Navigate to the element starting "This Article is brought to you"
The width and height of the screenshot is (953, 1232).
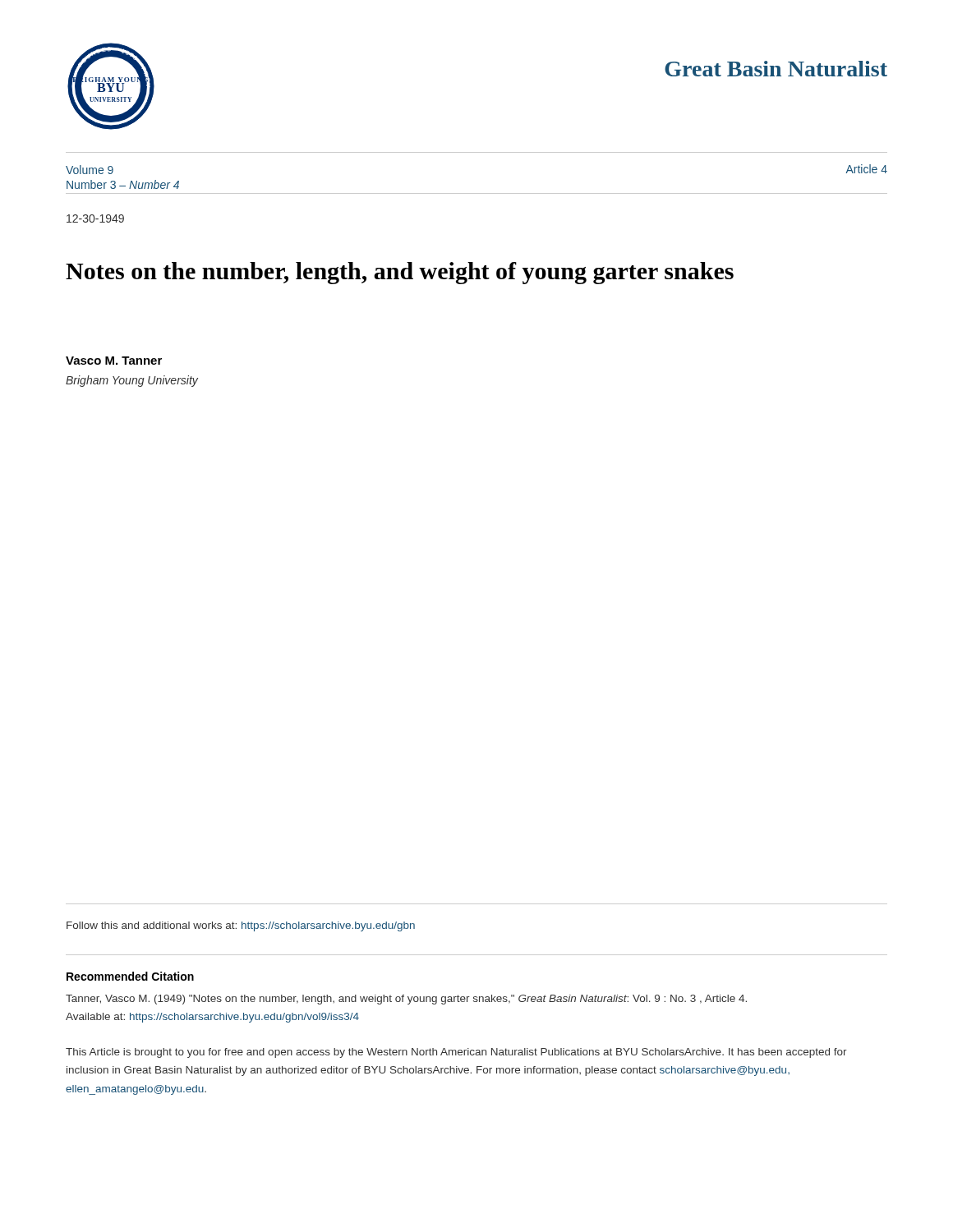[456, 1070]
